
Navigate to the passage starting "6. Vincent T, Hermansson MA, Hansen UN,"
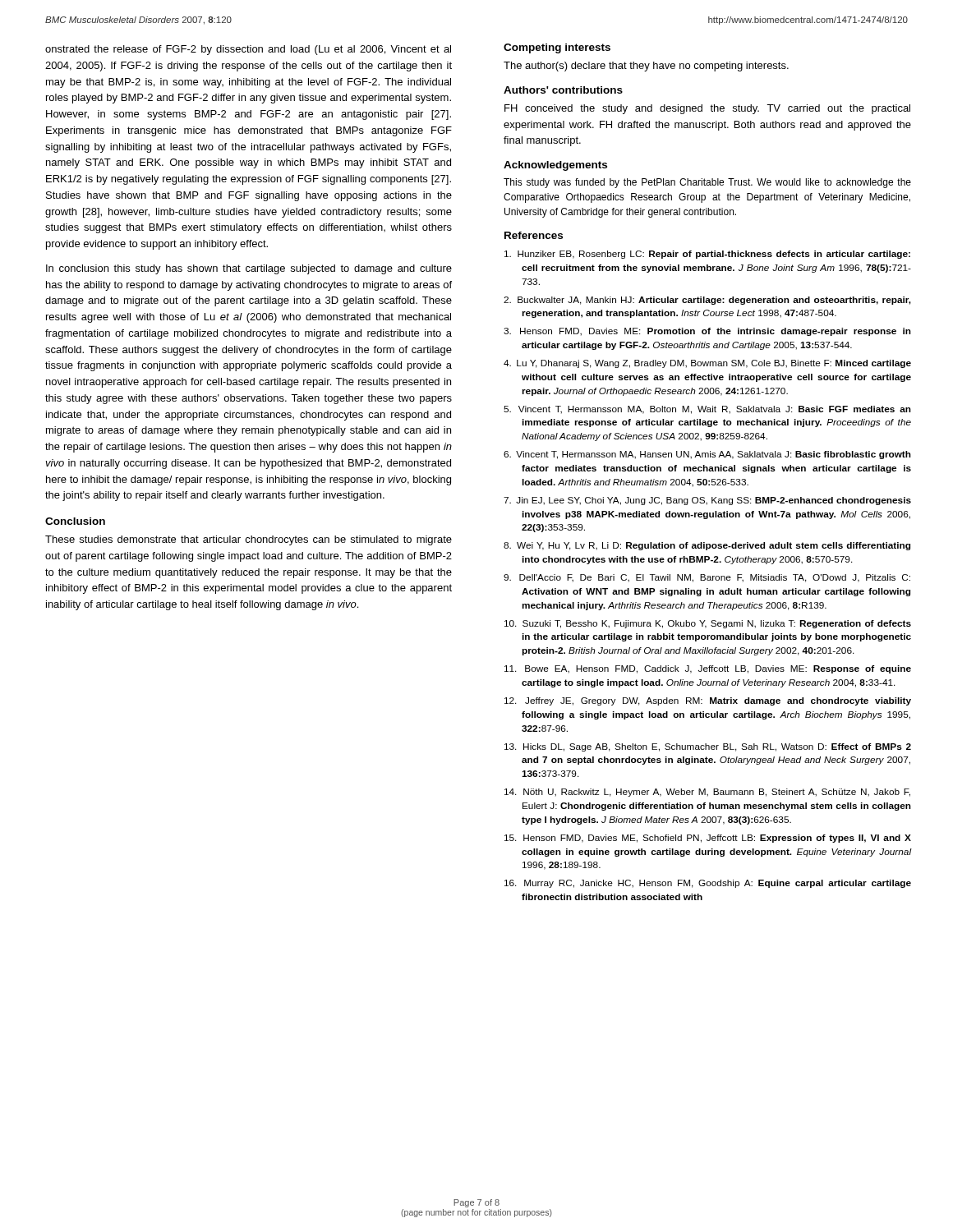[x=707, y=468]
